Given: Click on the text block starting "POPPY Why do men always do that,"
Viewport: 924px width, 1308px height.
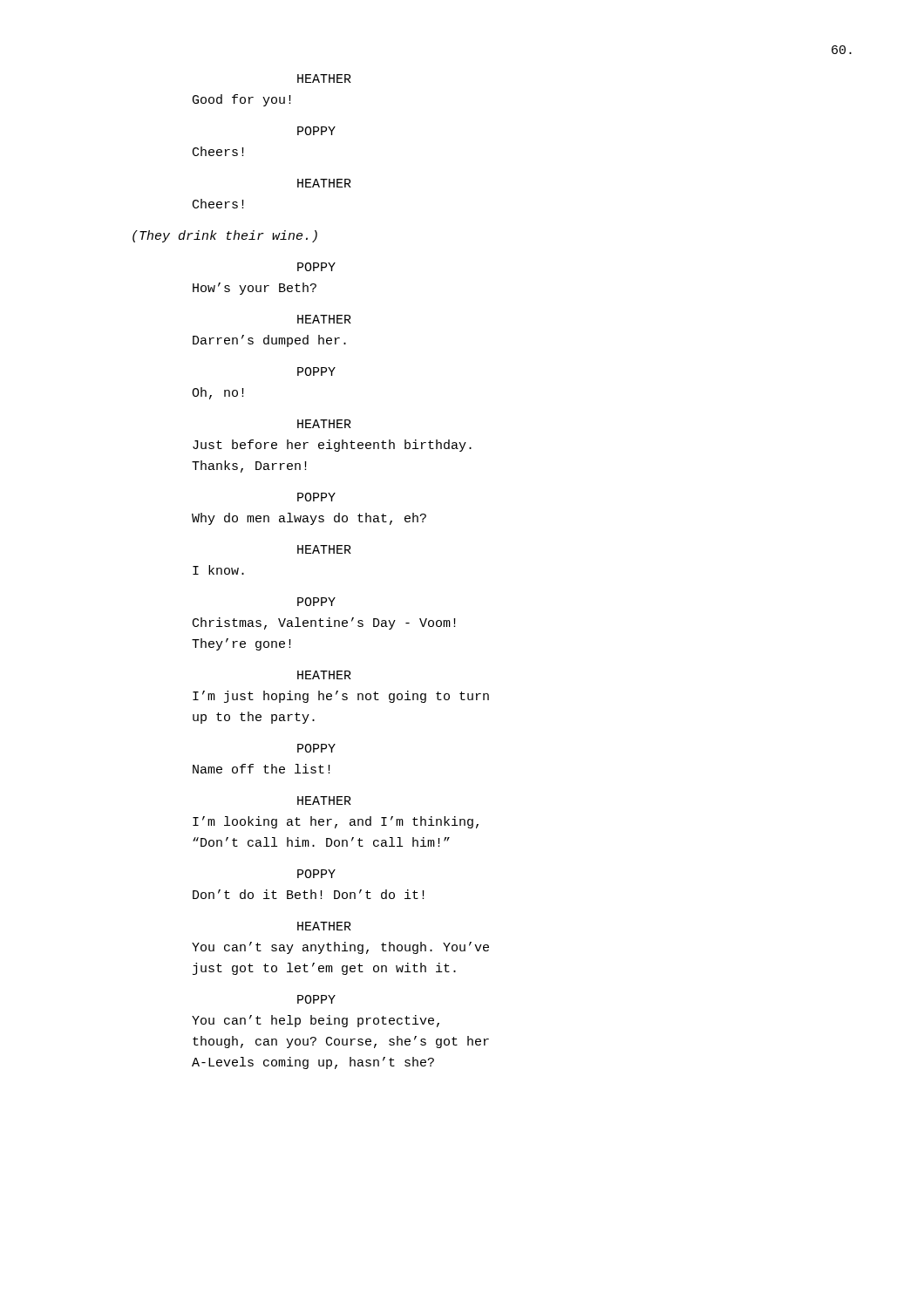Looking at the screenshot, I should [316, 497].
